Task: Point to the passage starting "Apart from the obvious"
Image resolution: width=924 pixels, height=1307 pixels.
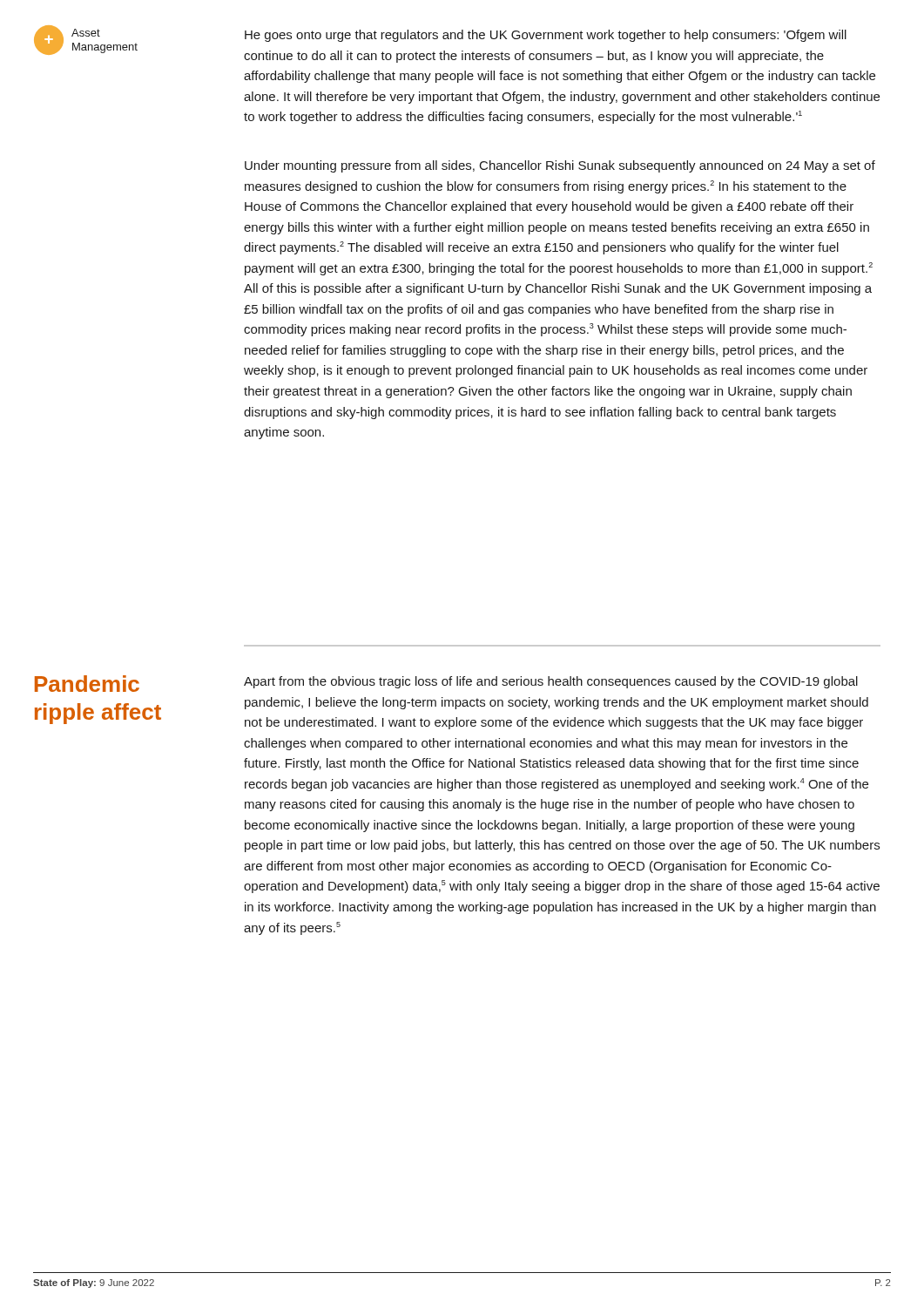Action: click(x=562, y=804)
